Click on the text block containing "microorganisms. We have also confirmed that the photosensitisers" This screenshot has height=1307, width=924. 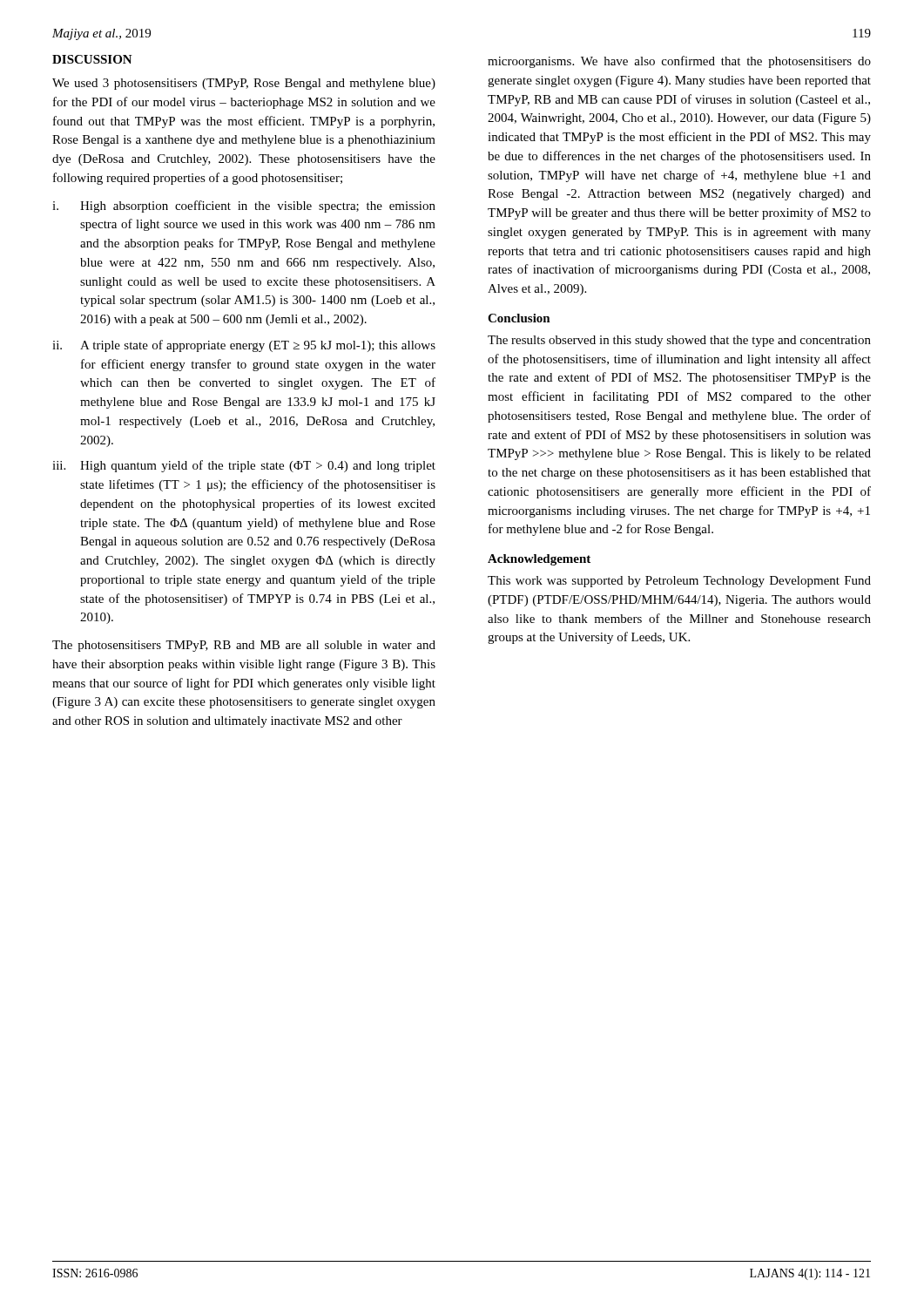click(679, 175)
